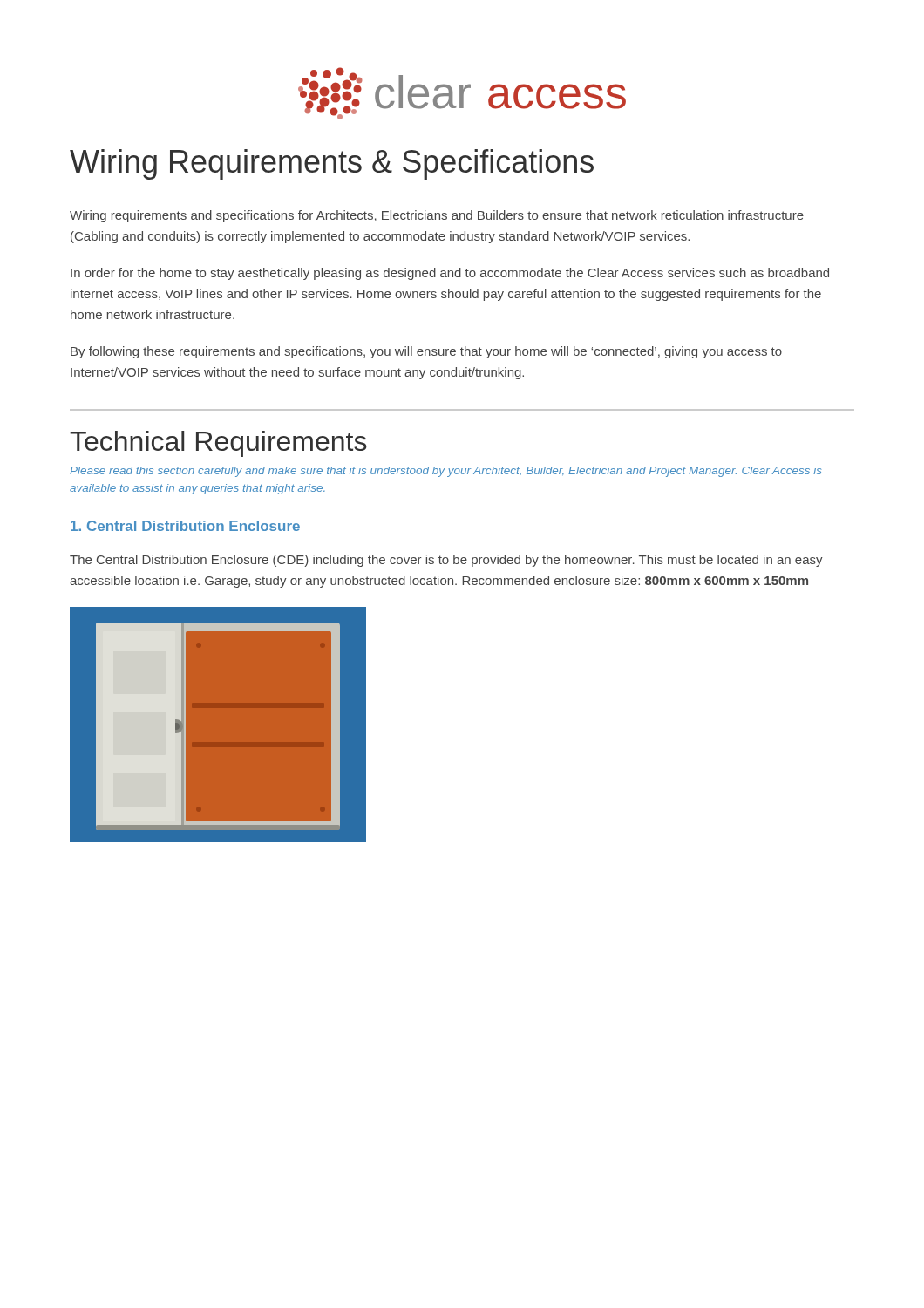
Task: Locate the section header with the text "1. Central Distribution Enclosure"
Action: pyautogui.click(x=185, y=526)
